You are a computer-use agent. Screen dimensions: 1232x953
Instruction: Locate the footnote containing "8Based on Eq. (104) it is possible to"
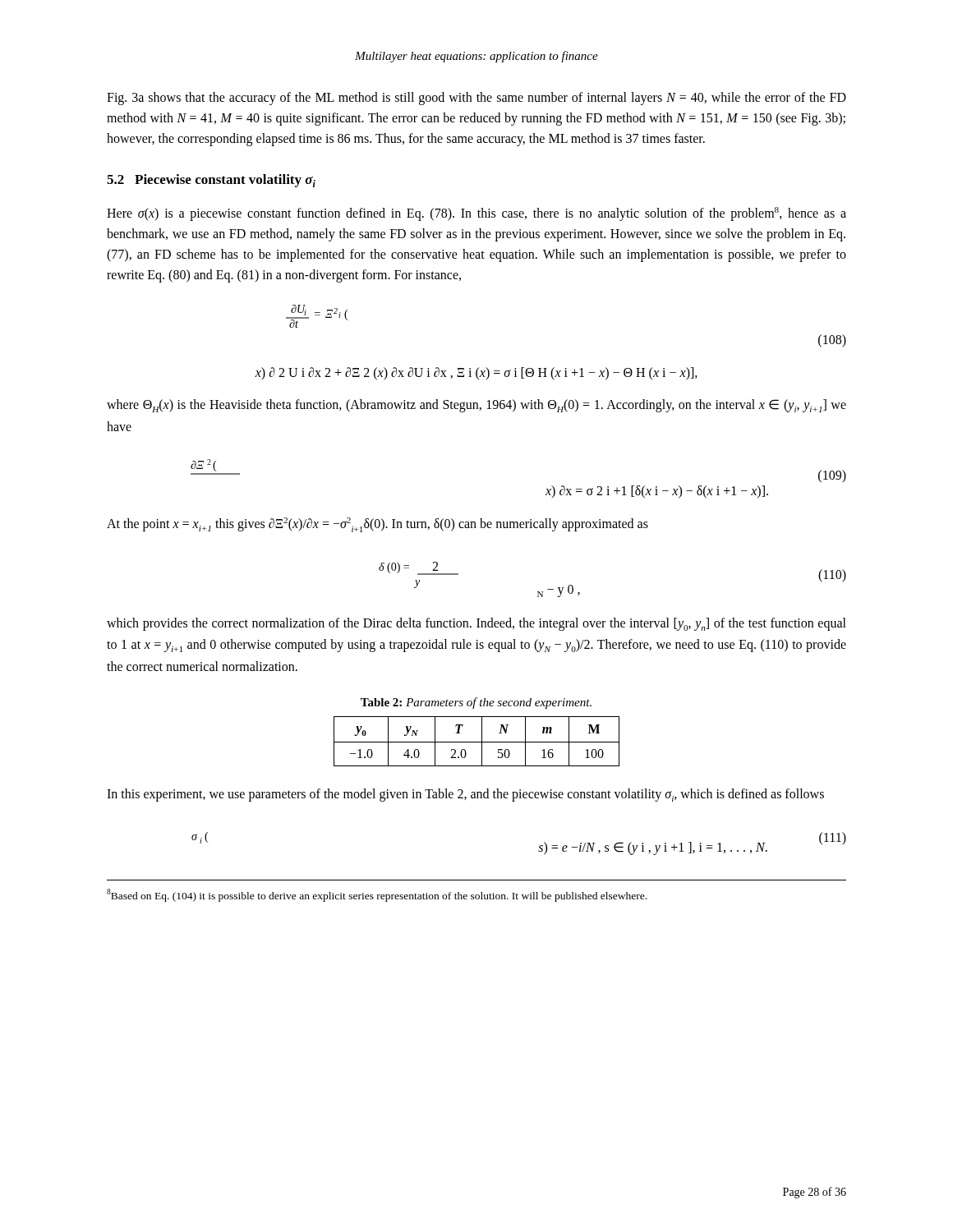coord(377,895)
